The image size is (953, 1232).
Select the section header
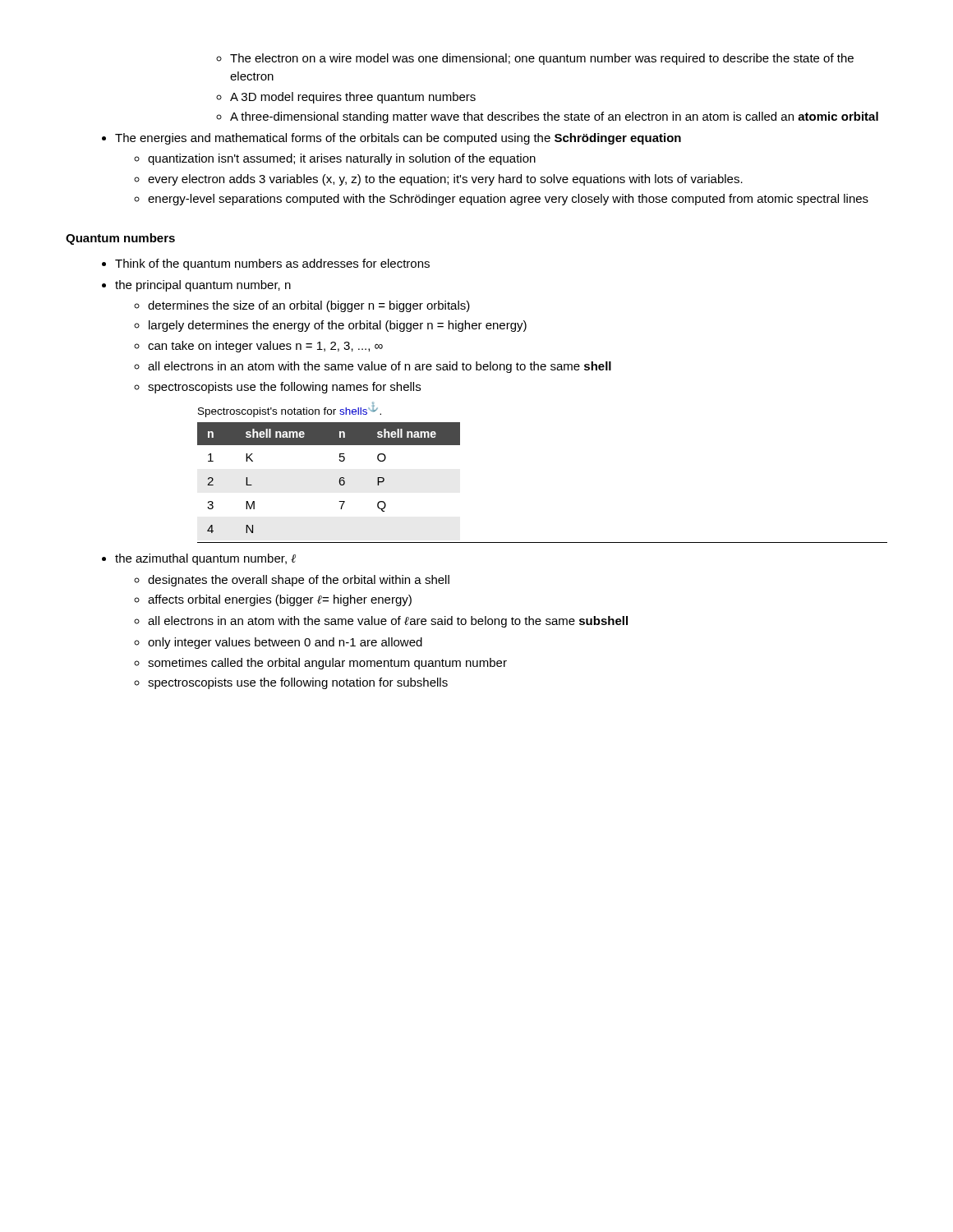pos(121,238)
